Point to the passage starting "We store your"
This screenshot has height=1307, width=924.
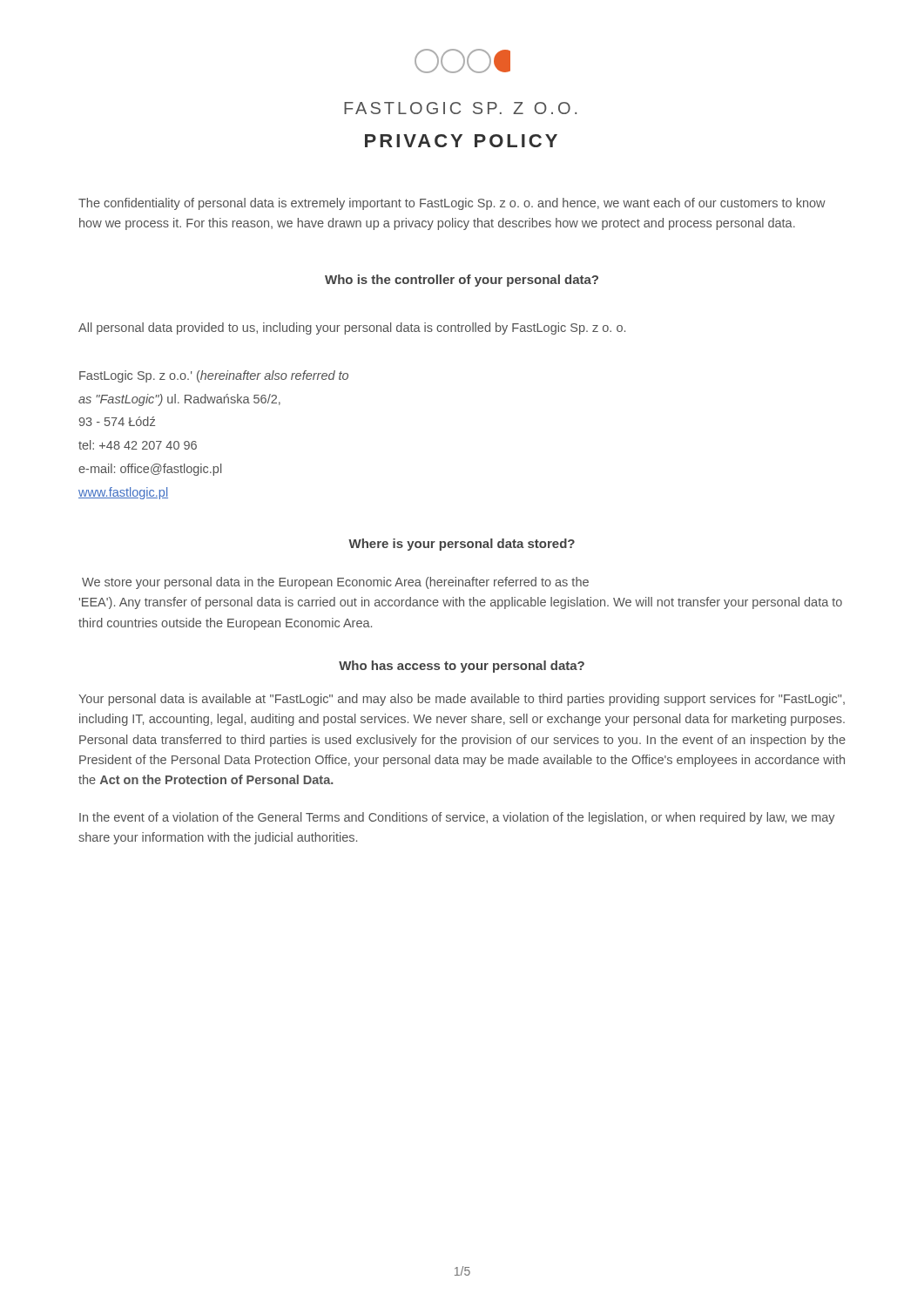[460, 602]
